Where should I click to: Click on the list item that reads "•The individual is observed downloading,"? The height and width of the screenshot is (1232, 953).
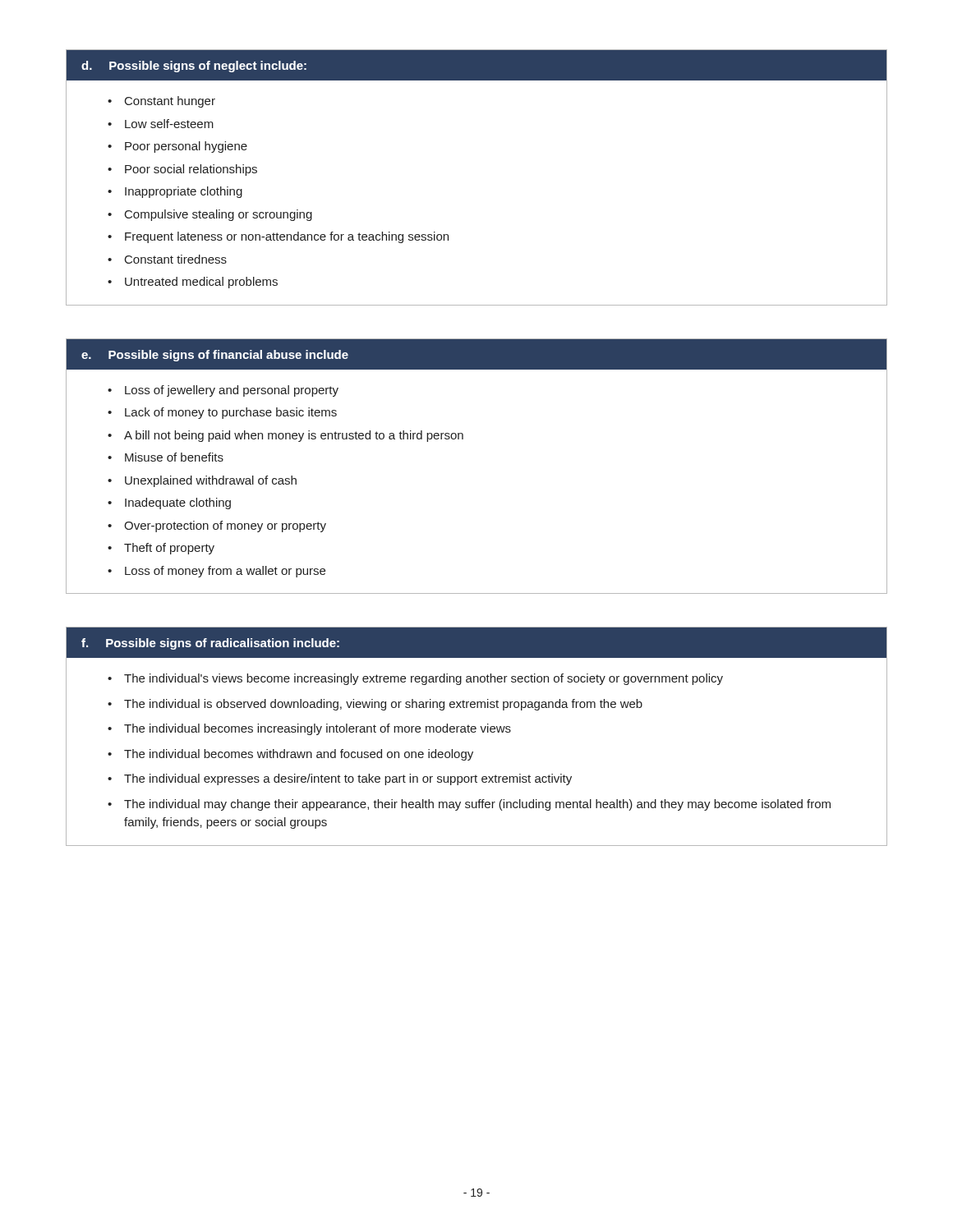[x=375, y=704]
